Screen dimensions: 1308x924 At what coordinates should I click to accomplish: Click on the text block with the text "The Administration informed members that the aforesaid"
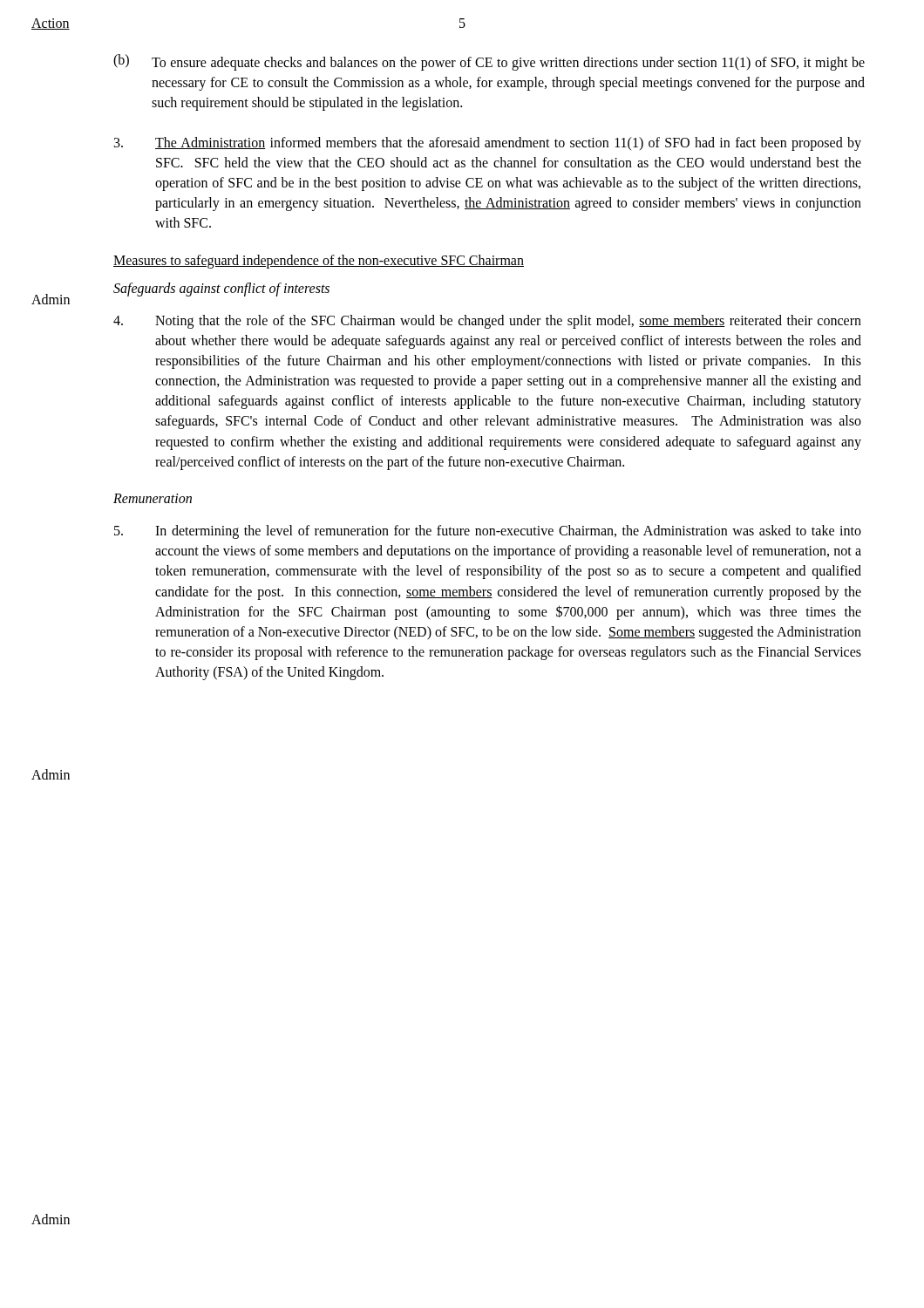click(487, 183)
